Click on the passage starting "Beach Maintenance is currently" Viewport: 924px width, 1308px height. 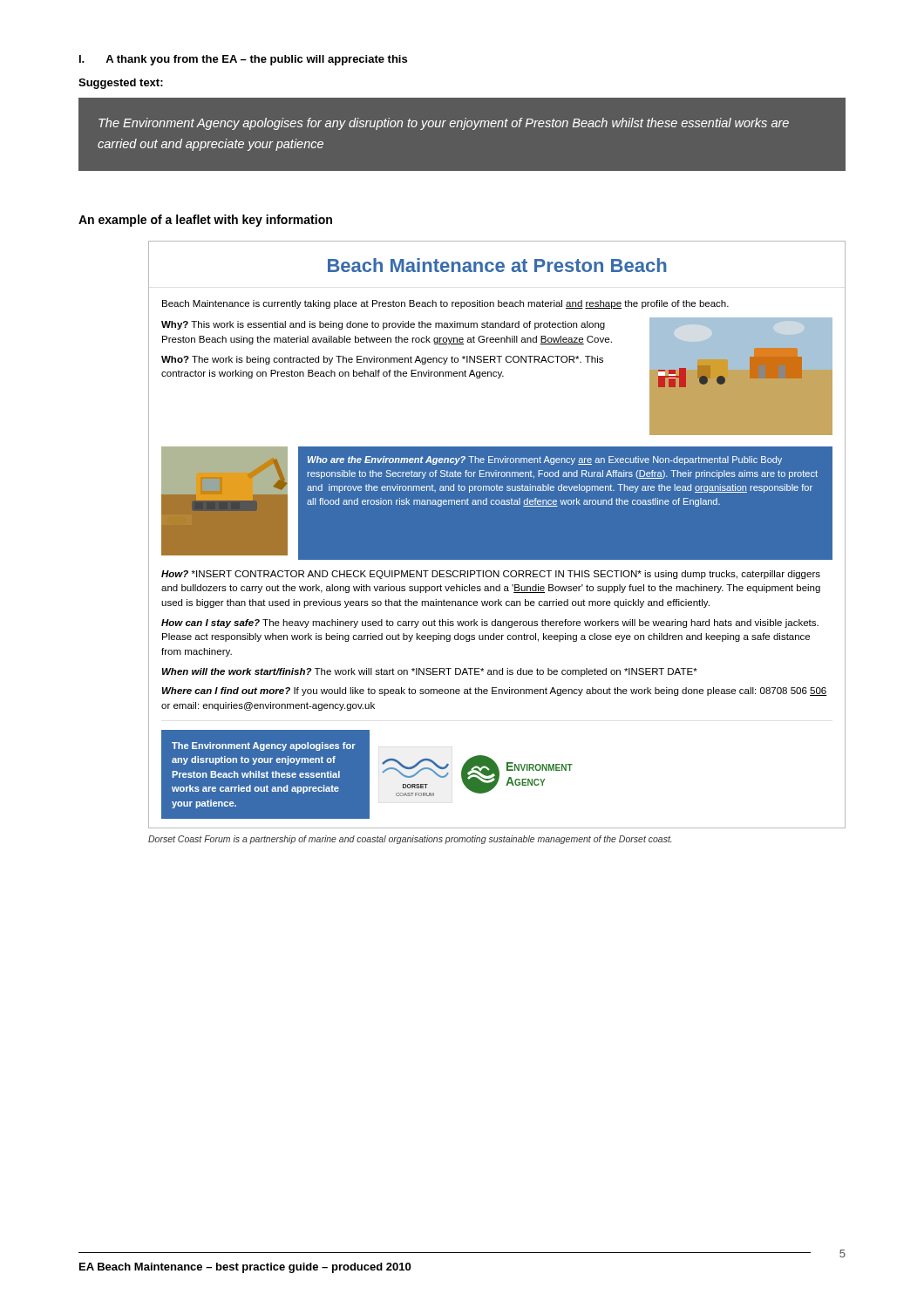(x=445, y=303)
